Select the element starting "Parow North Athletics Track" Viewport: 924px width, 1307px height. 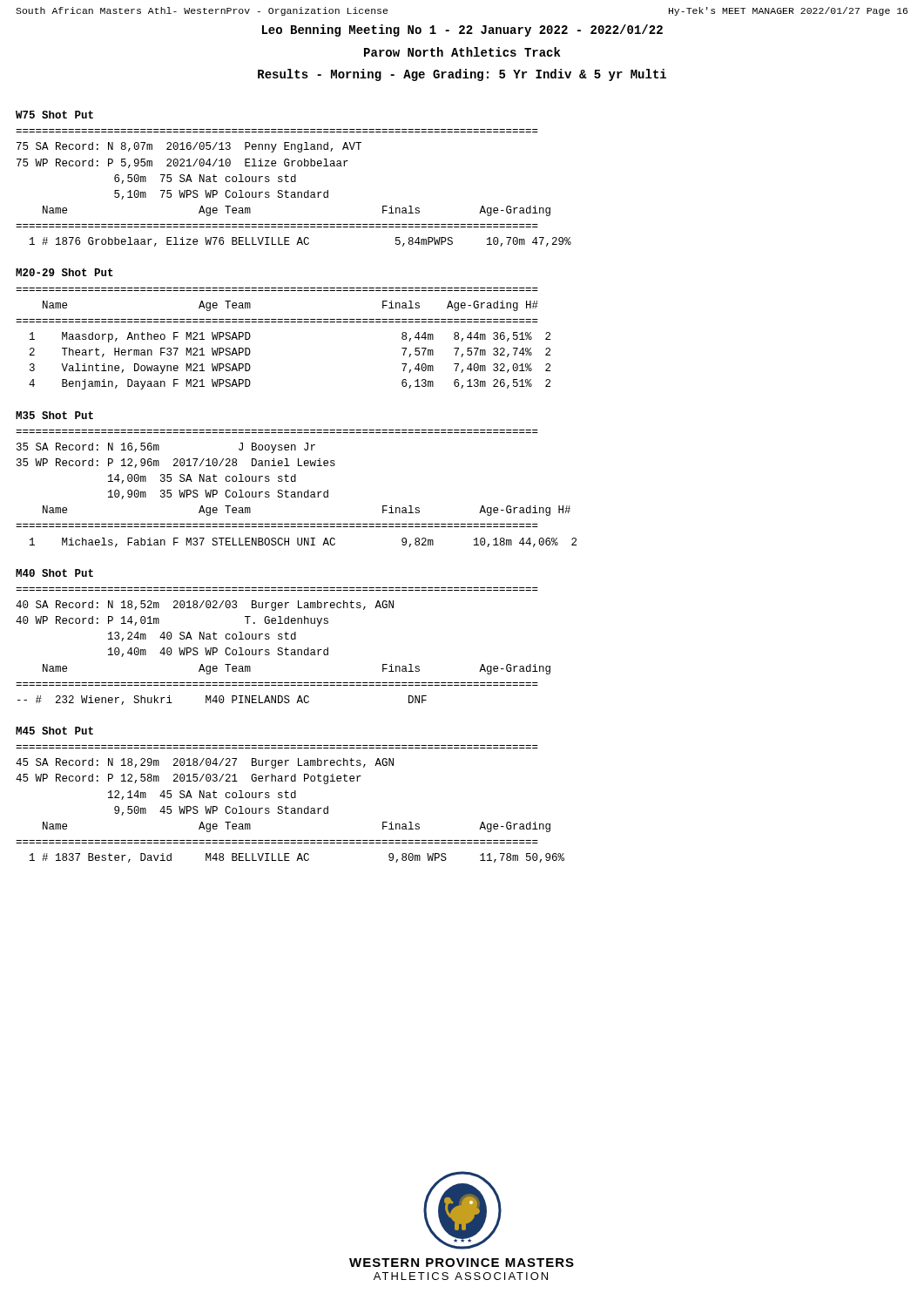tap(462, 53)
